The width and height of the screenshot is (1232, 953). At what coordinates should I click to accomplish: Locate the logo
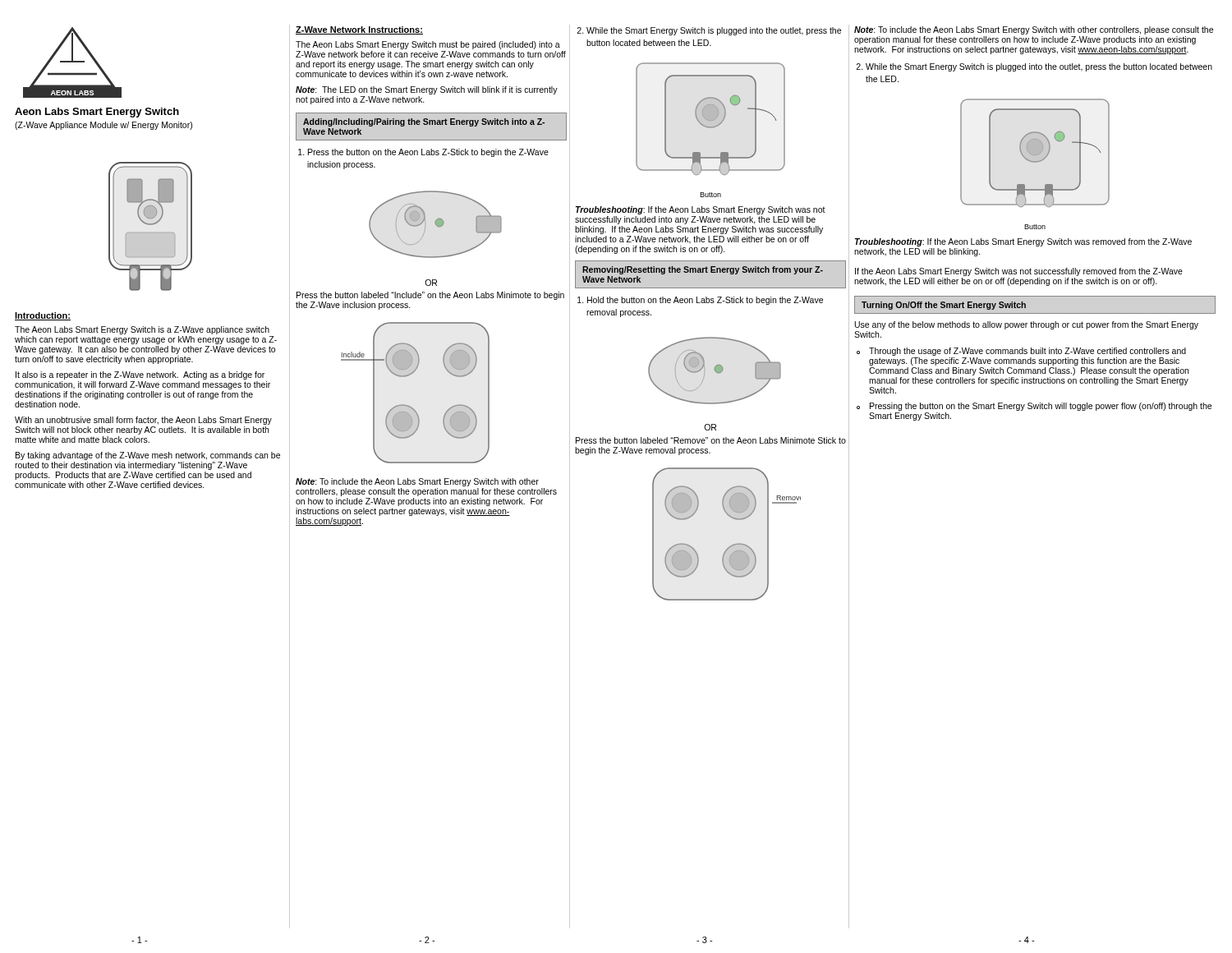[x=150, y=62]
